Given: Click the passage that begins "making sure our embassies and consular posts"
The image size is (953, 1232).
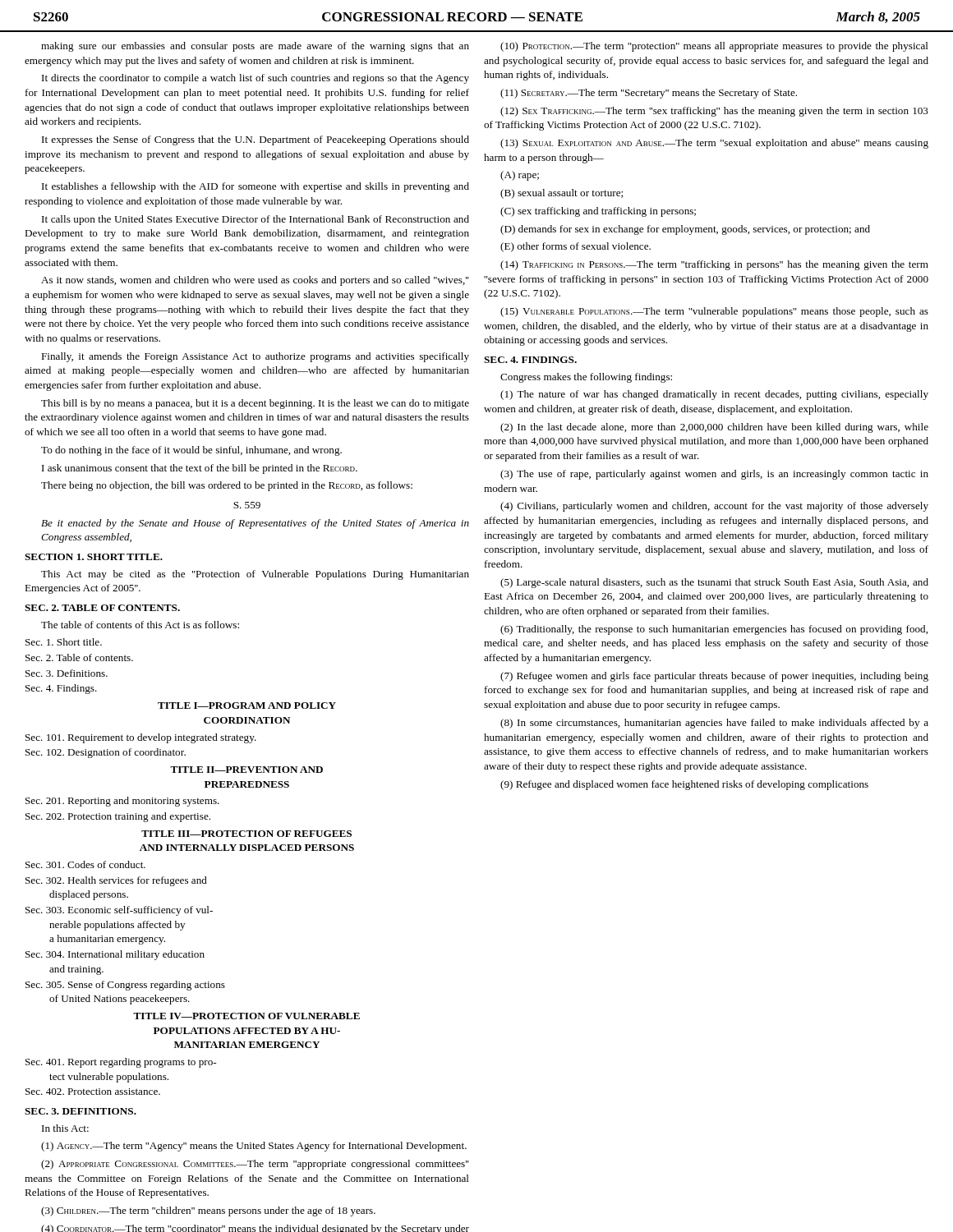Looking at the screenshot, I should click(255, 47).
